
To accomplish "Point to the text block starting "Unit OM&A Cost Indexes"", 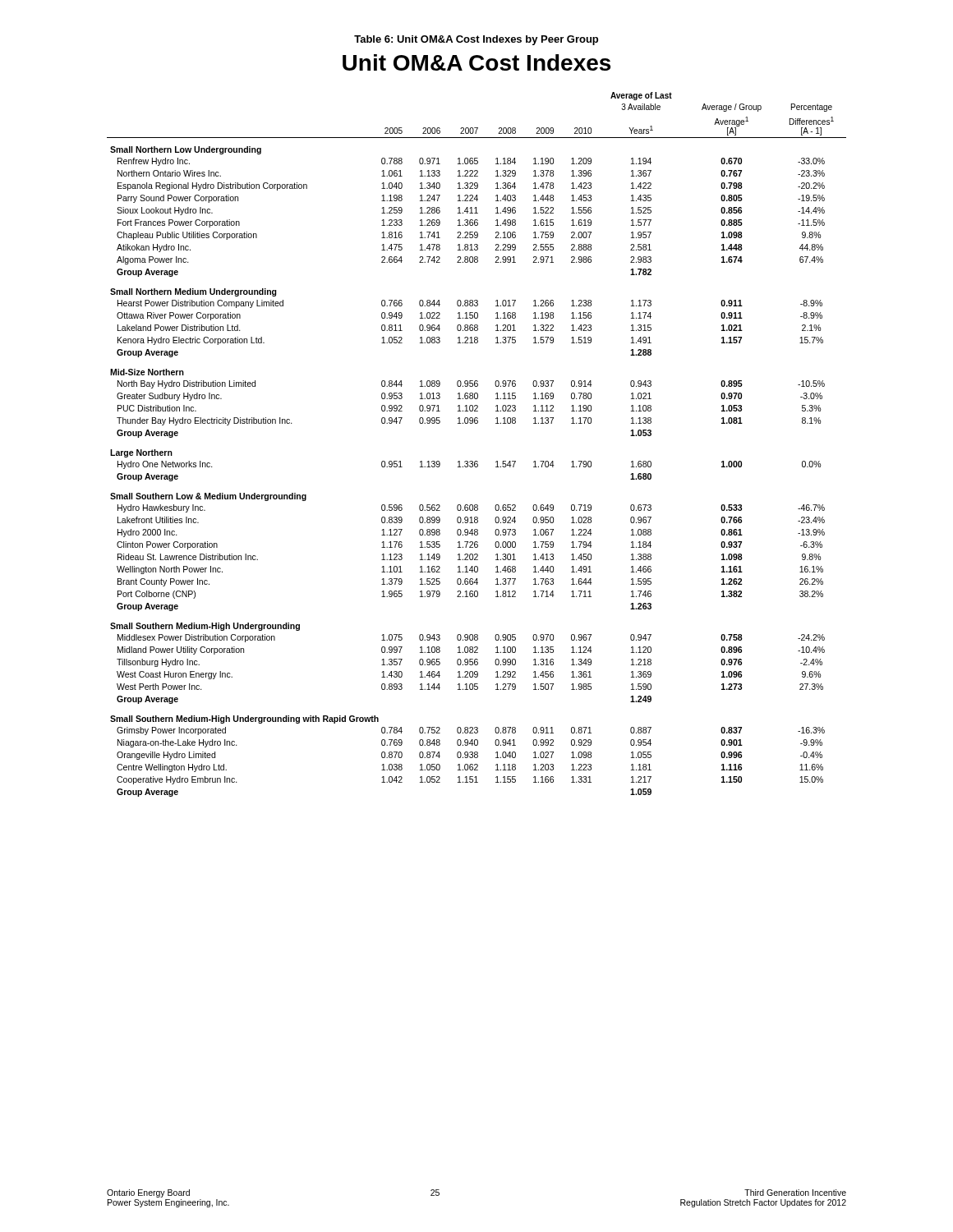I will [x=476, y=63].
